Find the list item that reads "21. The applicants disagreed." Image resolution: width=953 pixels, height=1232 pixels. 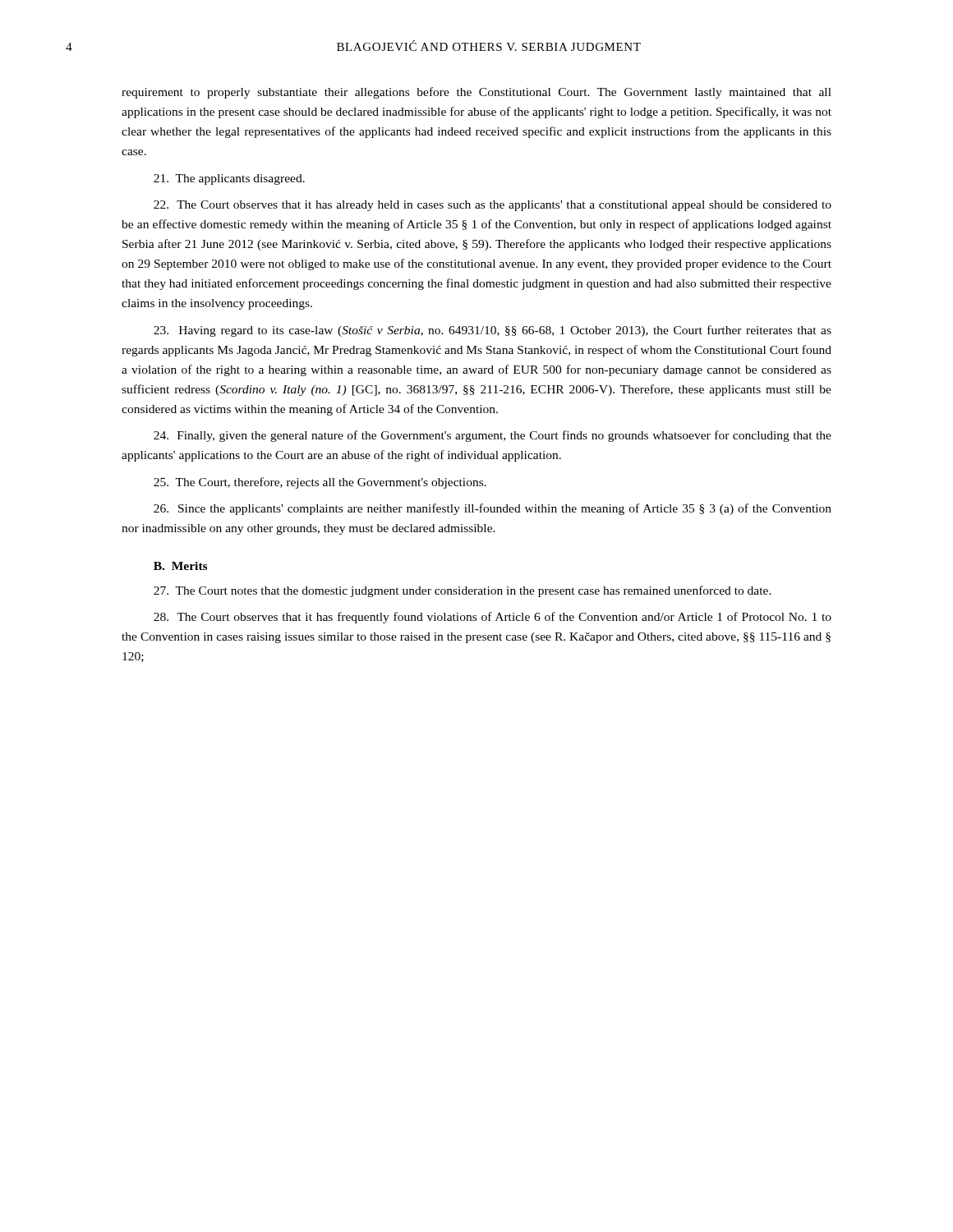pyautogui.click(x=229, y=177)
